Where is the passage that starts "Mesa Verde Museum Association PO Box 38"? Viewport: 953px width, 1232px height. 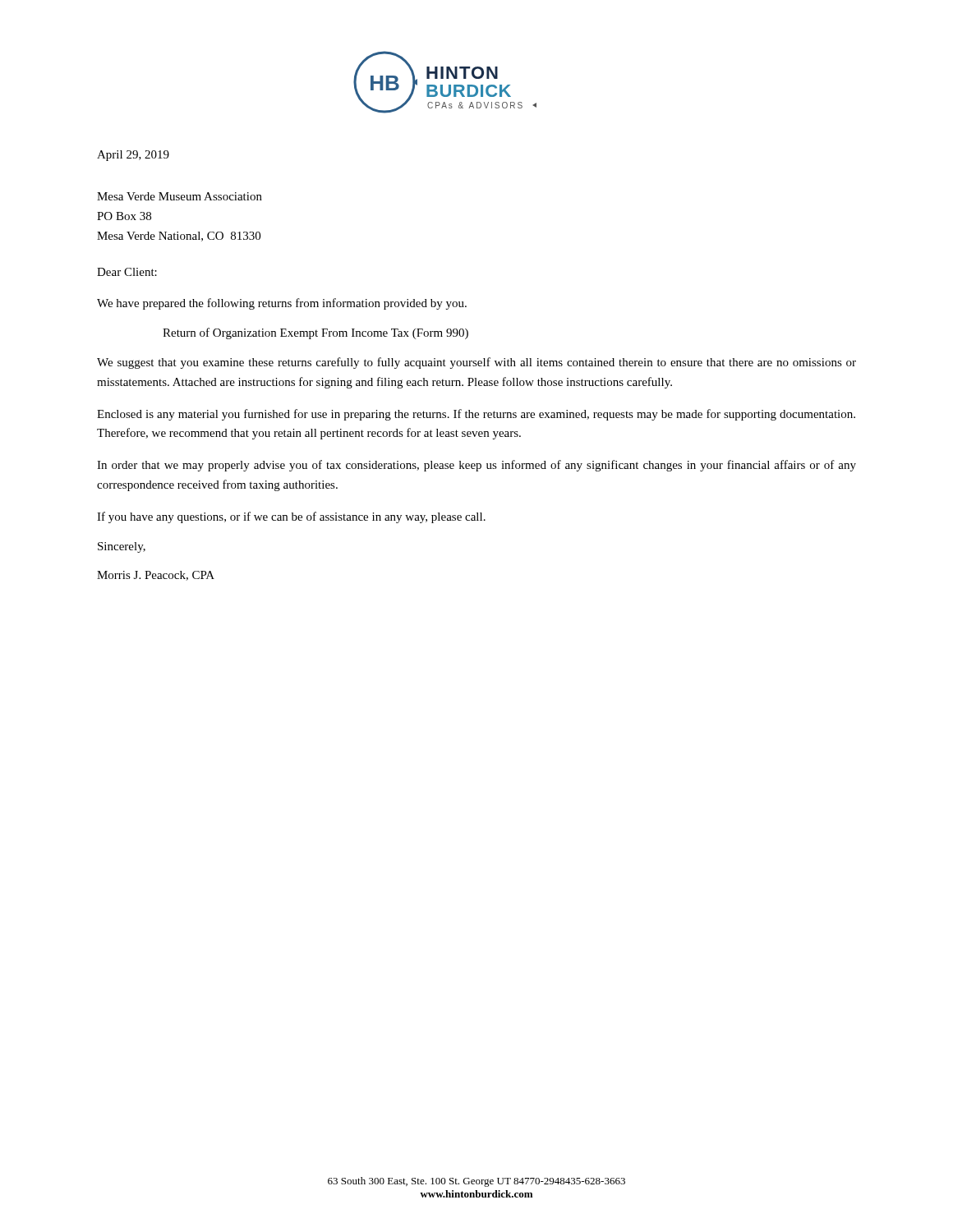click(180, 196)
